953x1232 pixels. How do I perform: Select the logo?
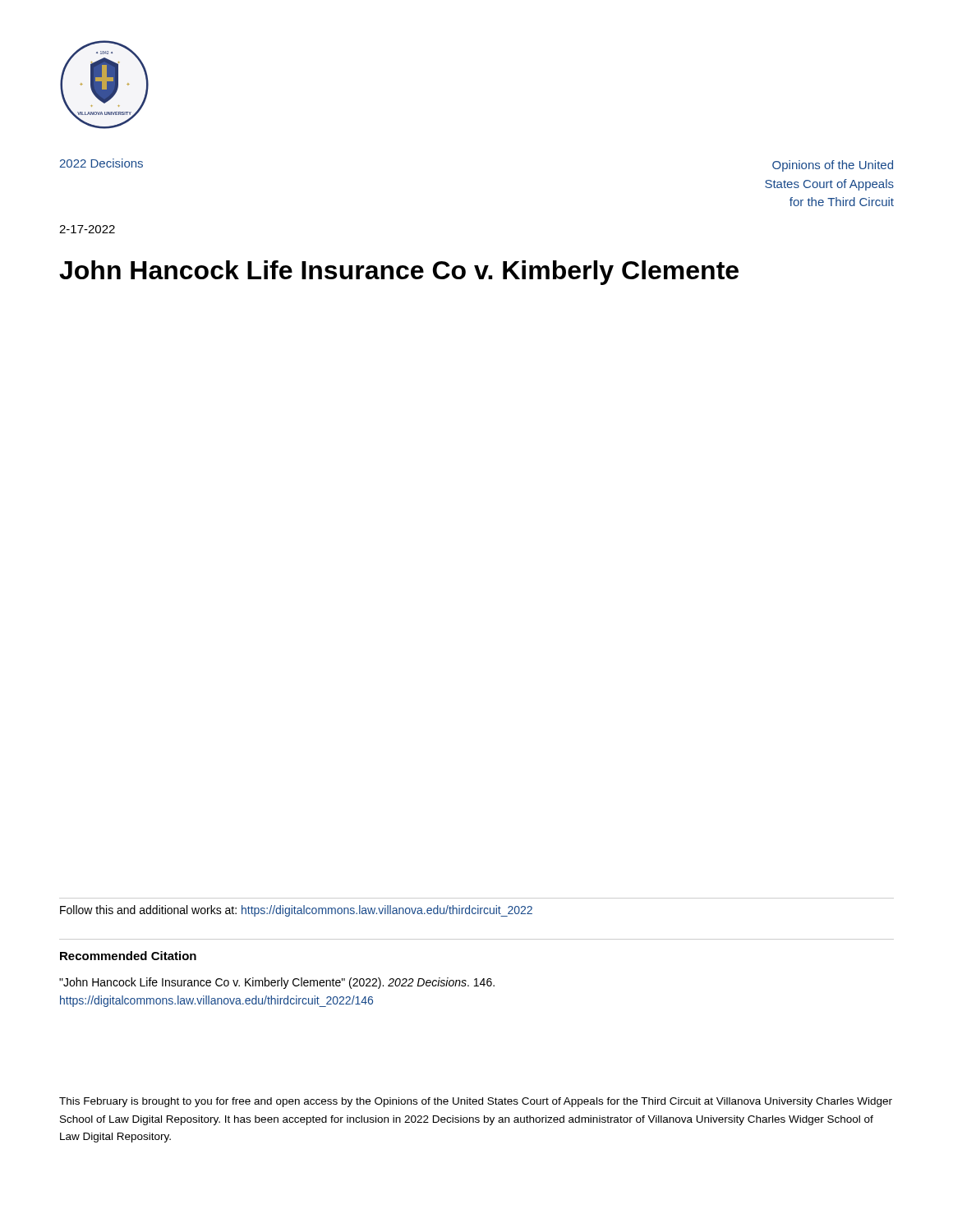click(104, 86)
